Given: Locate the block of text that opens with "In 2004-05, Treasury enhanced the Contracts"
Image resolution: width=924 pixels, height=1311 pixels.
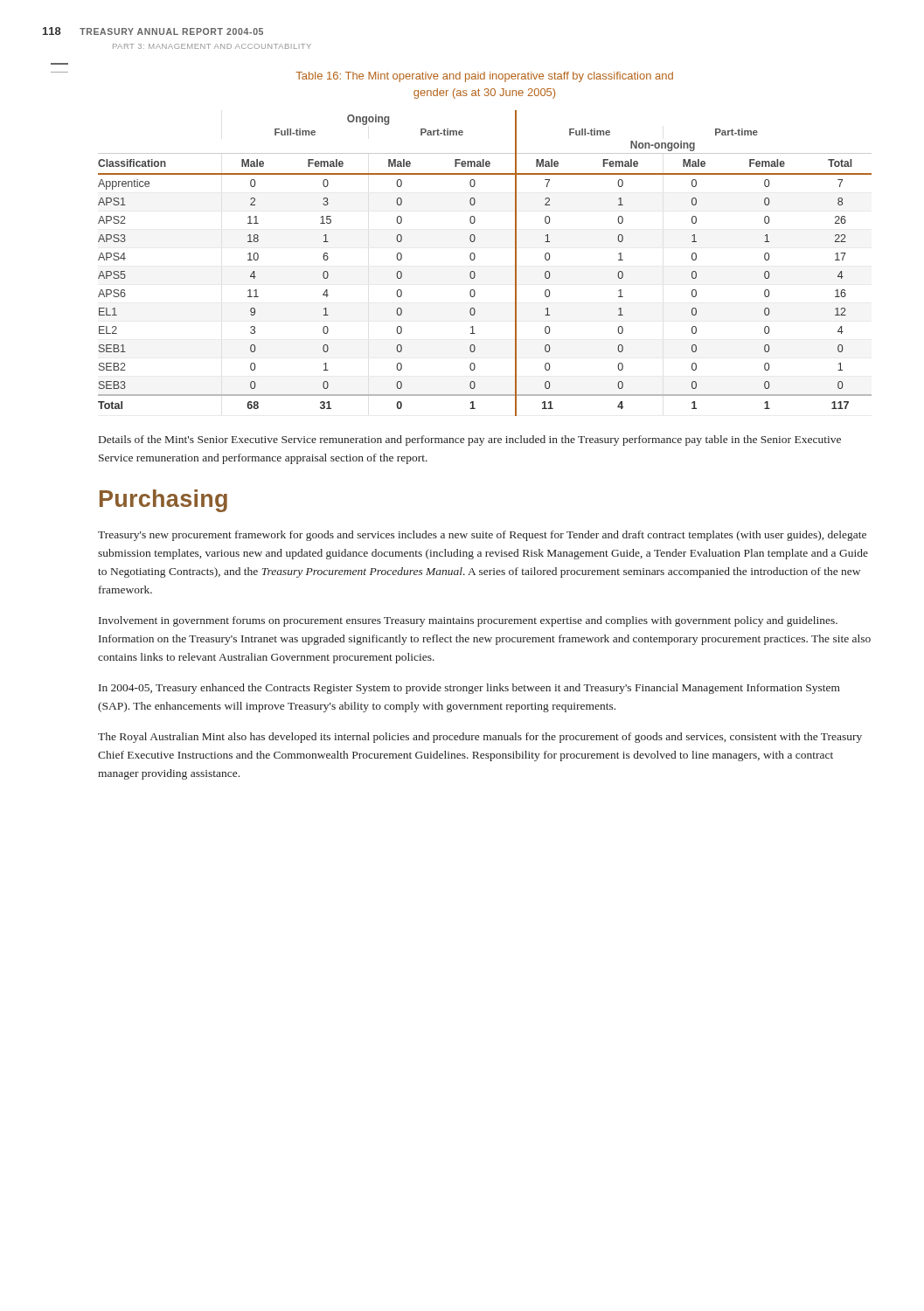Looking at the screenshot, I should click(469, 697).
